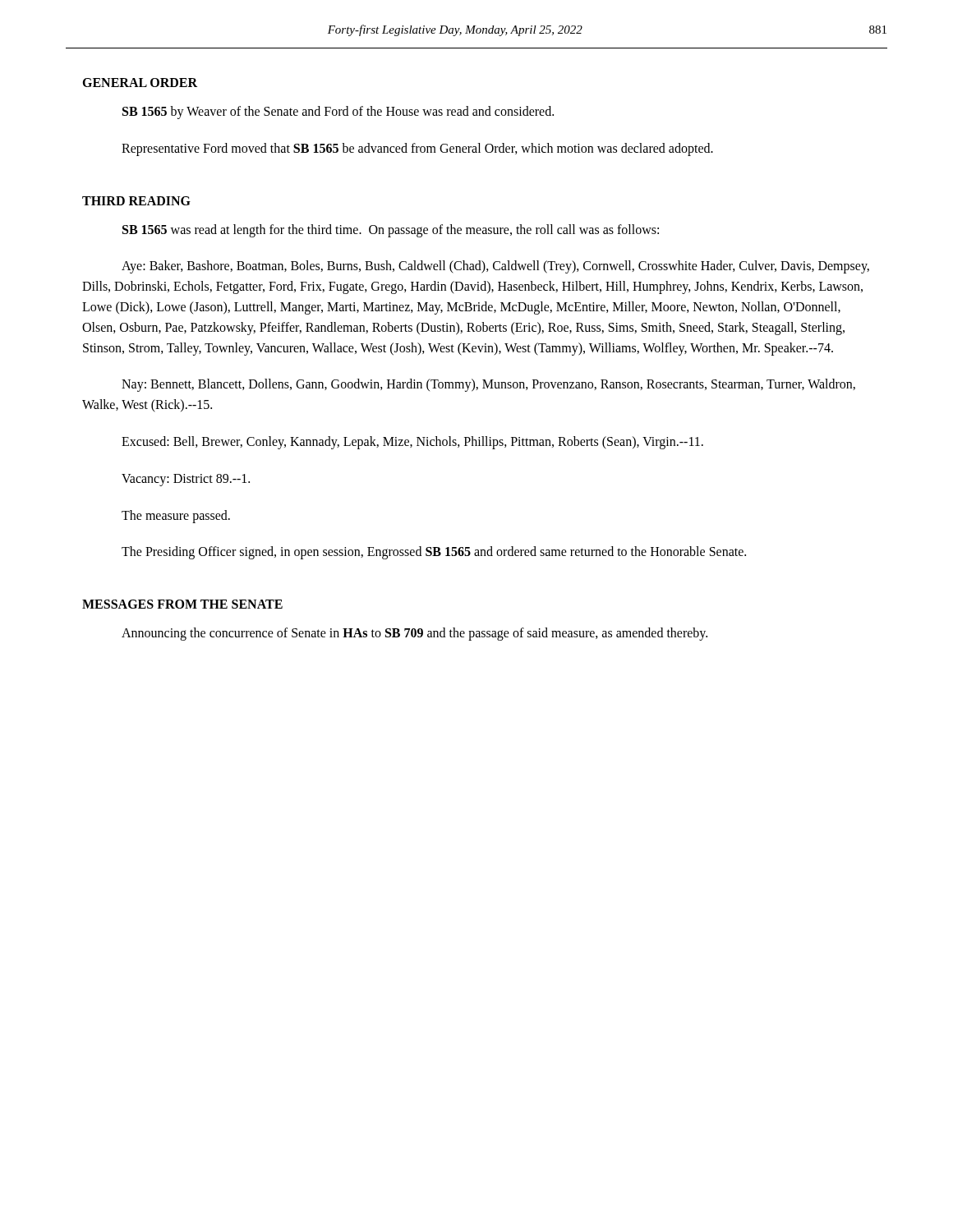This screenshot has height=1232, width=953.
Task: Point to the region starting "GENERAL ORDER"
Action: click(140, 83)
